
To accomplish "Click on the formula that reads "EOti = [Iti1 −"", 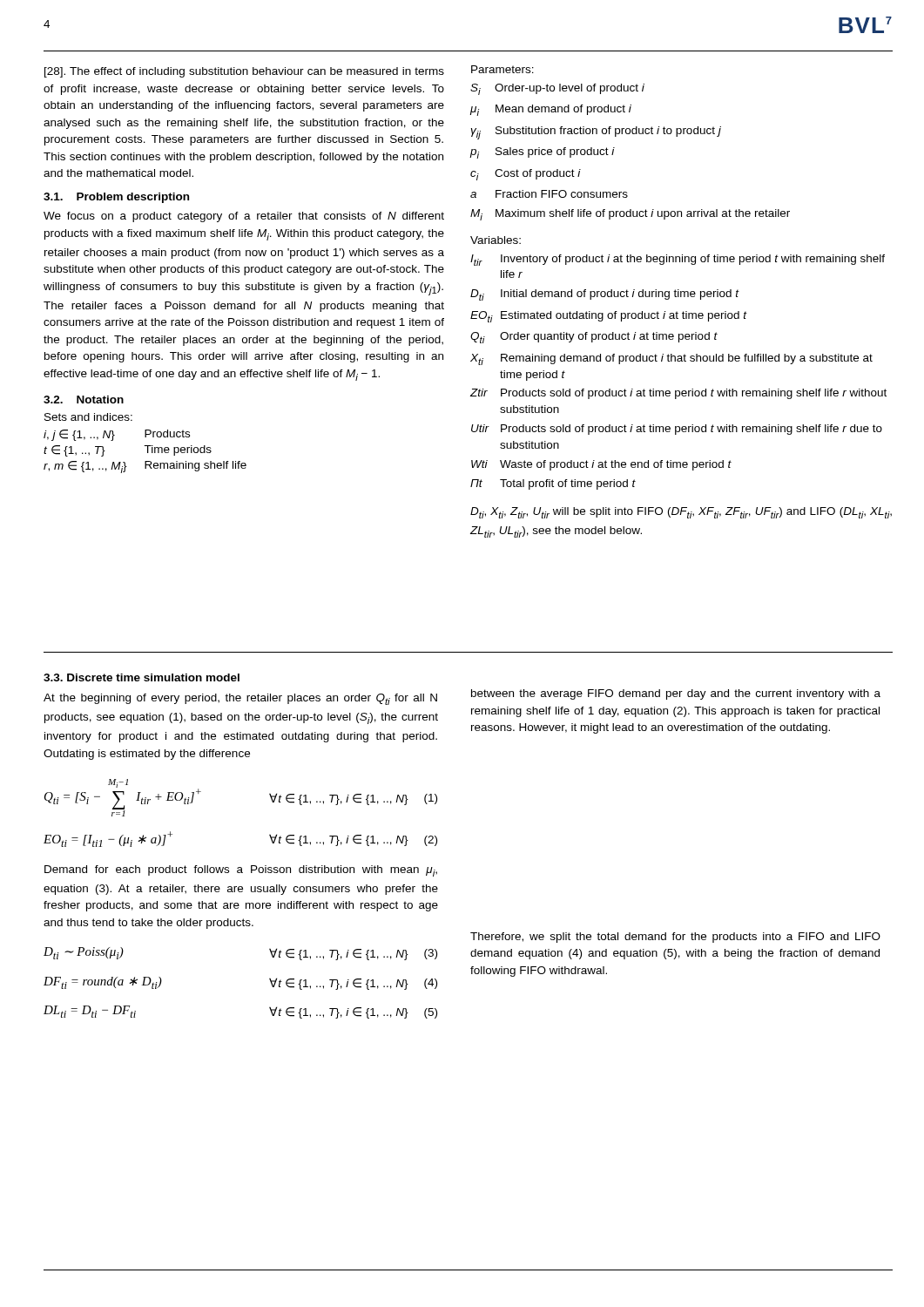I will (x=101, y=840).
